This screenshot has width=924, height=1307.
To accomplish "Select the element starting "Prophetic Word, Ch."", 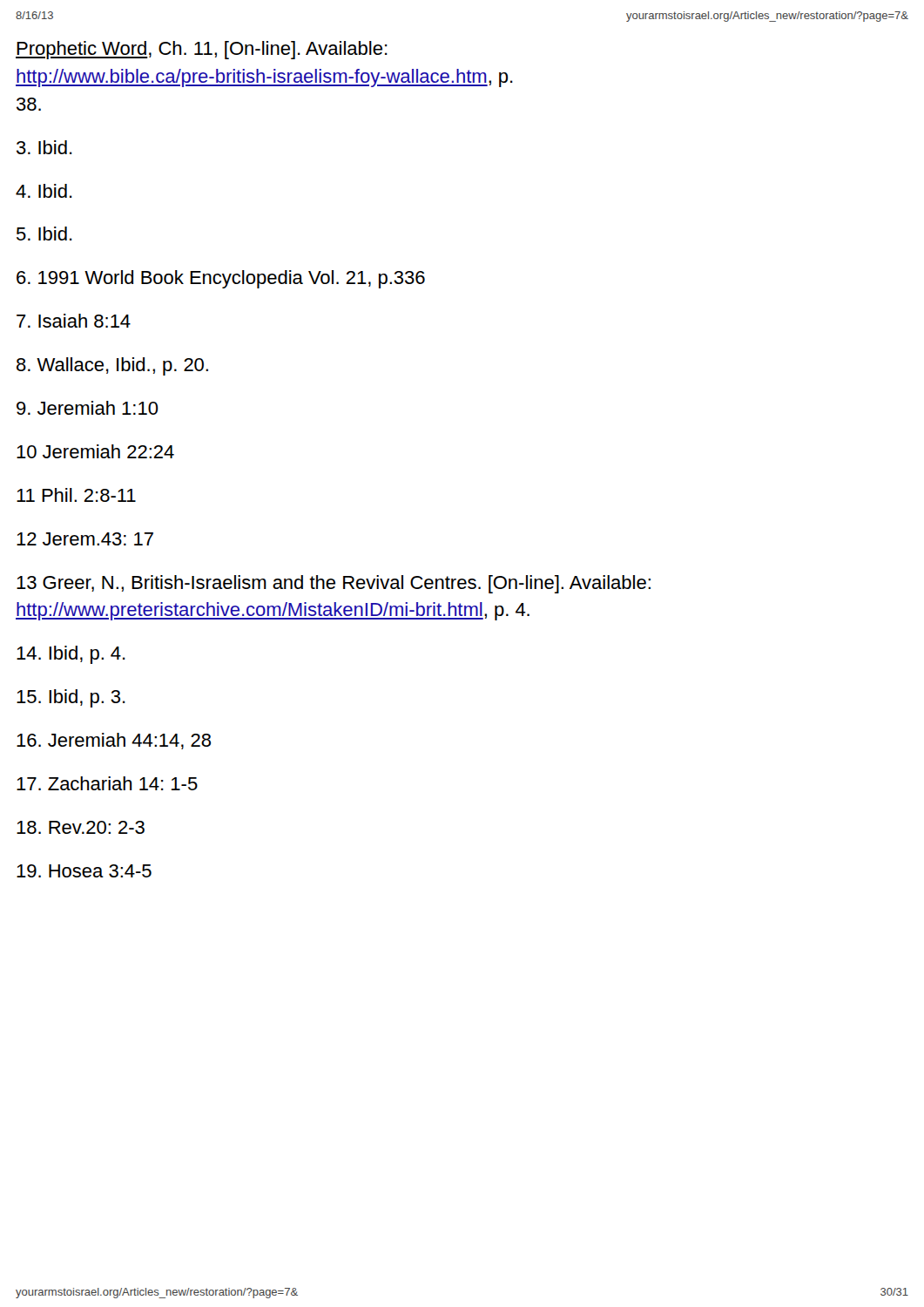I will [265, 76].
